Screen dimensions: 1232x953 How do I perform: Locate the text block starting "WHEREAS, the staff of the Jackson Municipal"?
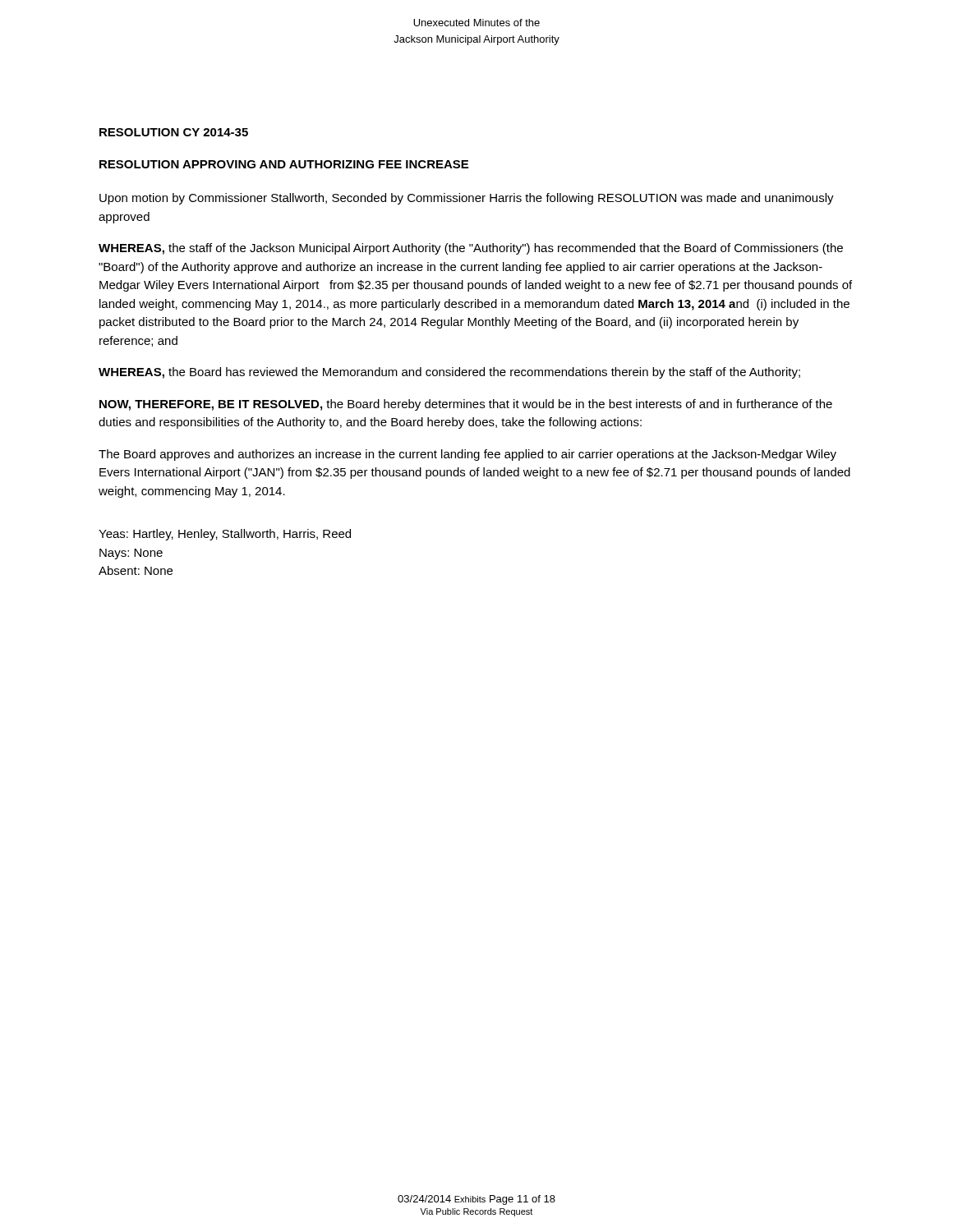click(x=475, y=294)
